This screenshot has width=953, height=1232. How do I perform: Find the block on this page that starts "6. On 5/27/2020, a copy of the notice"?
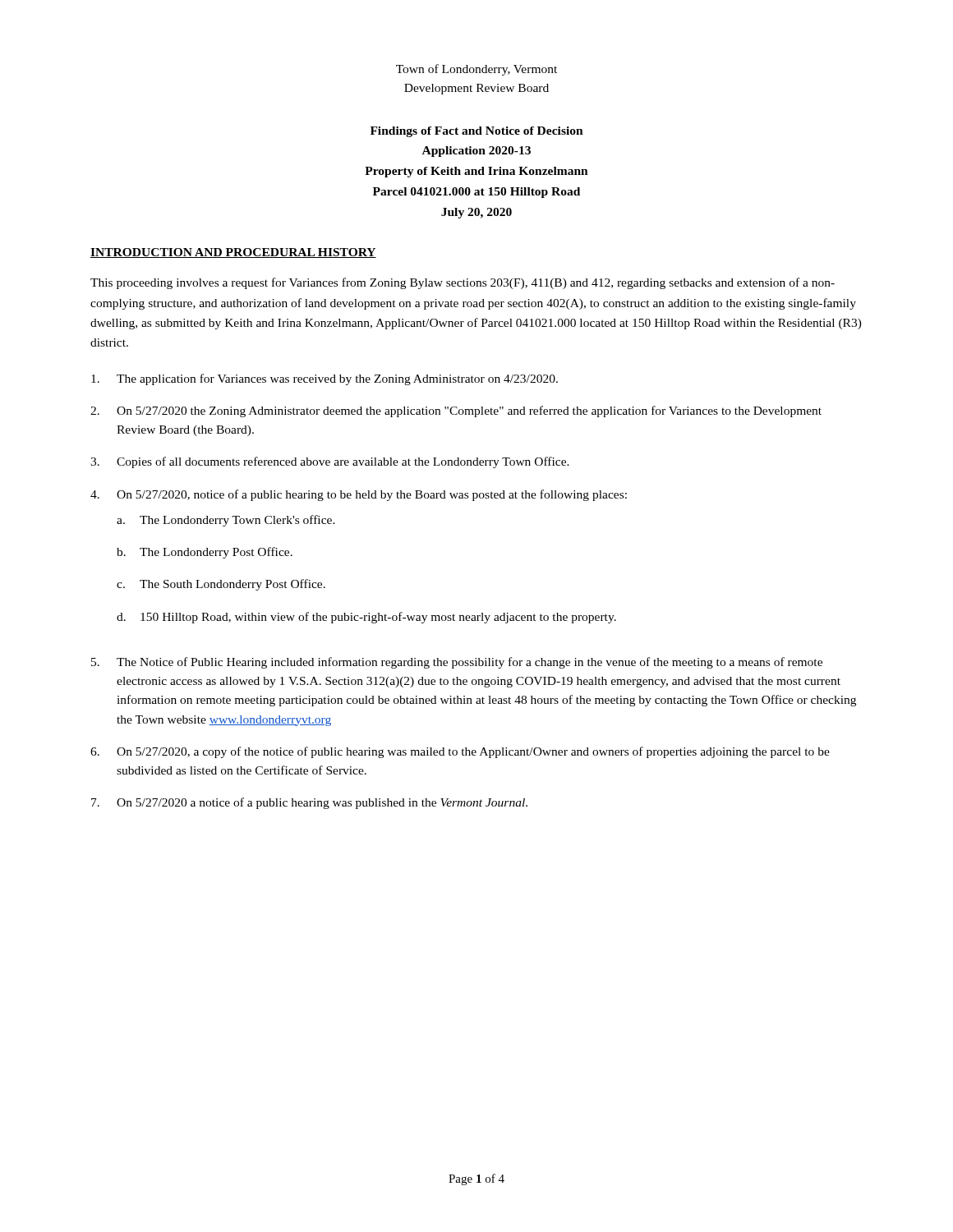point(476,761)
